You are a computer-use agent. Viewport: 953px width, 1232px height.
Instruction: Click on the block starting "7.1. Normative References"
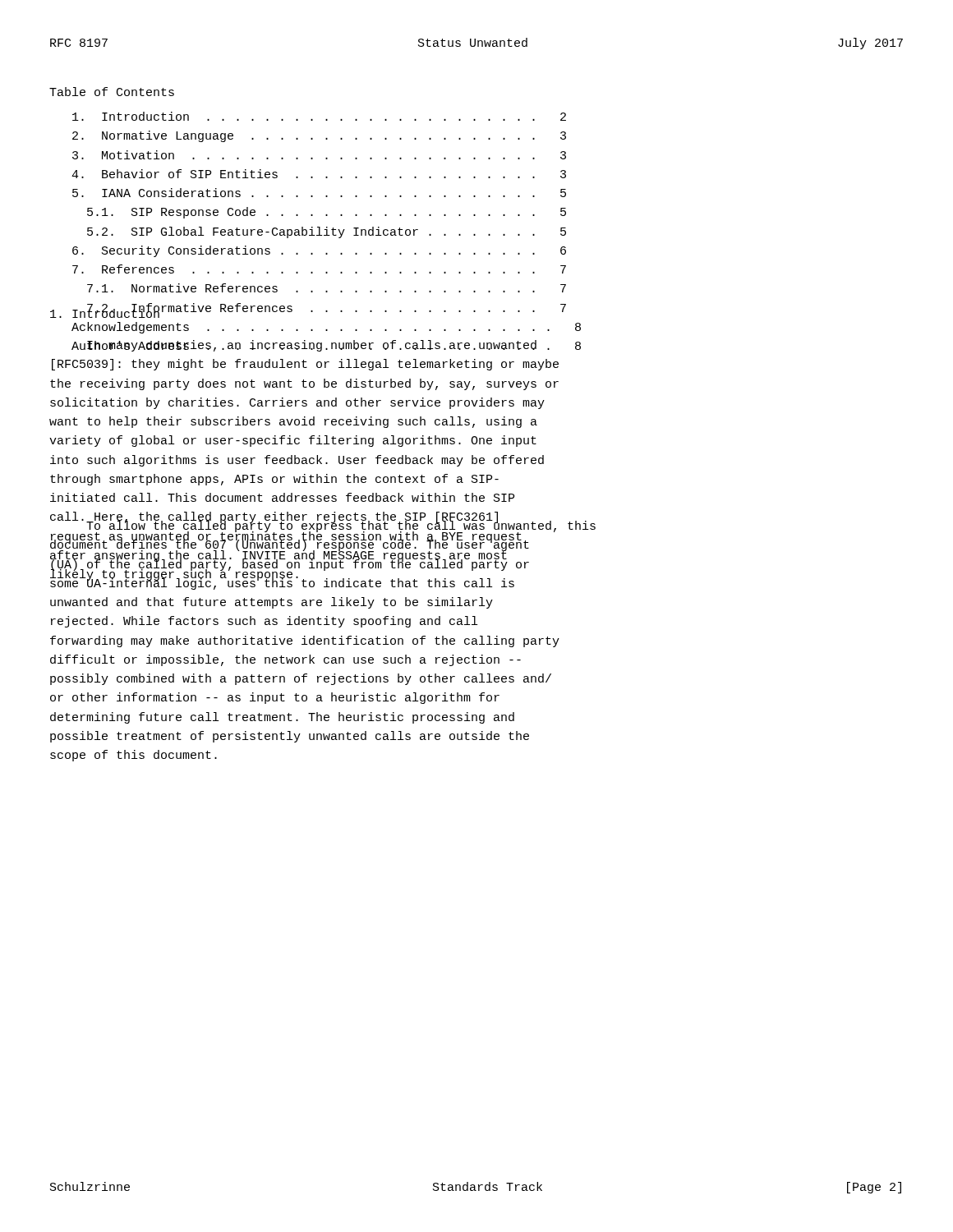point(308,290)
